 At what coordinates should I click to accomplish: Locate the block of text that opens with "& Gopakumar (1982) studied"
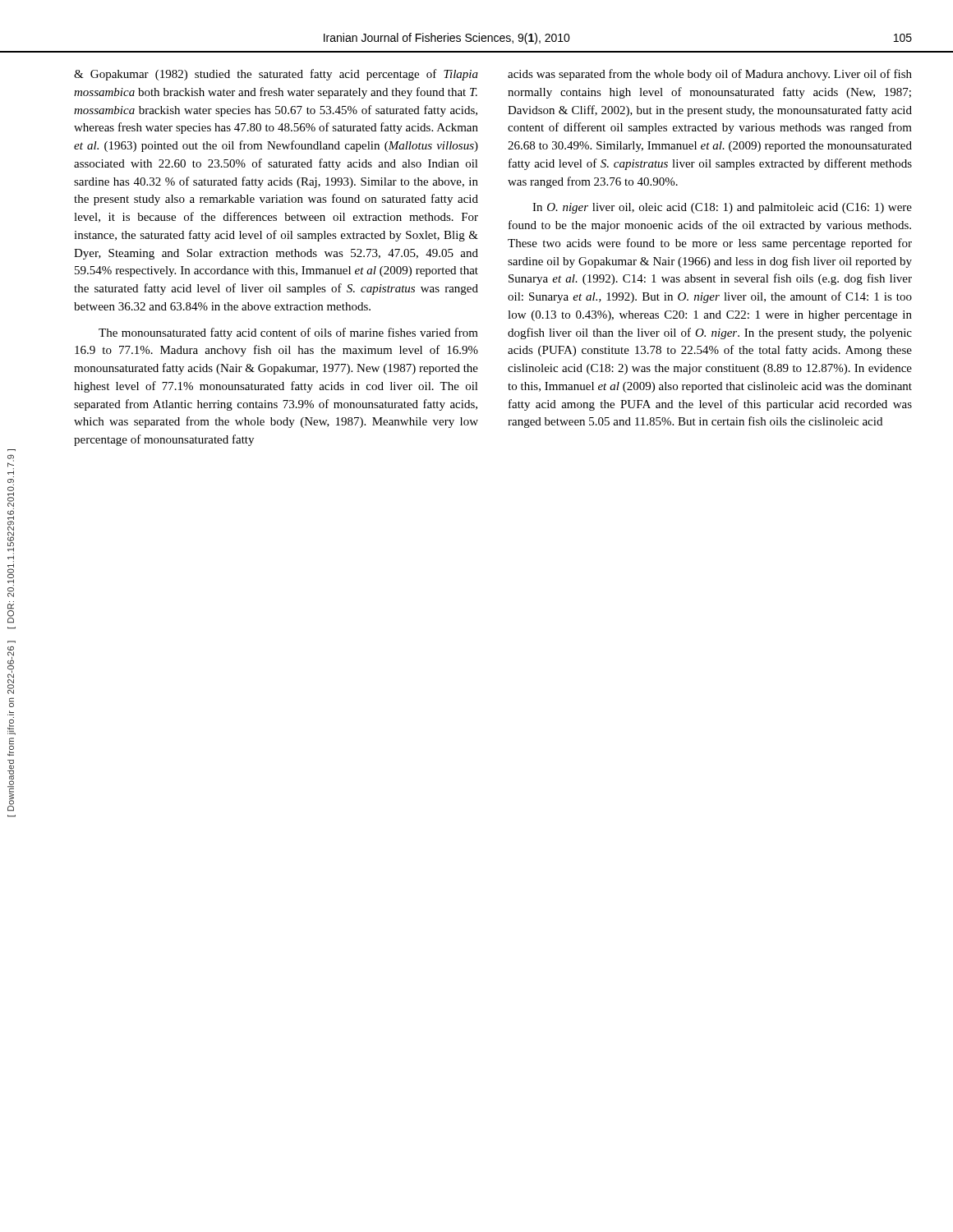(x=276, y=257)
